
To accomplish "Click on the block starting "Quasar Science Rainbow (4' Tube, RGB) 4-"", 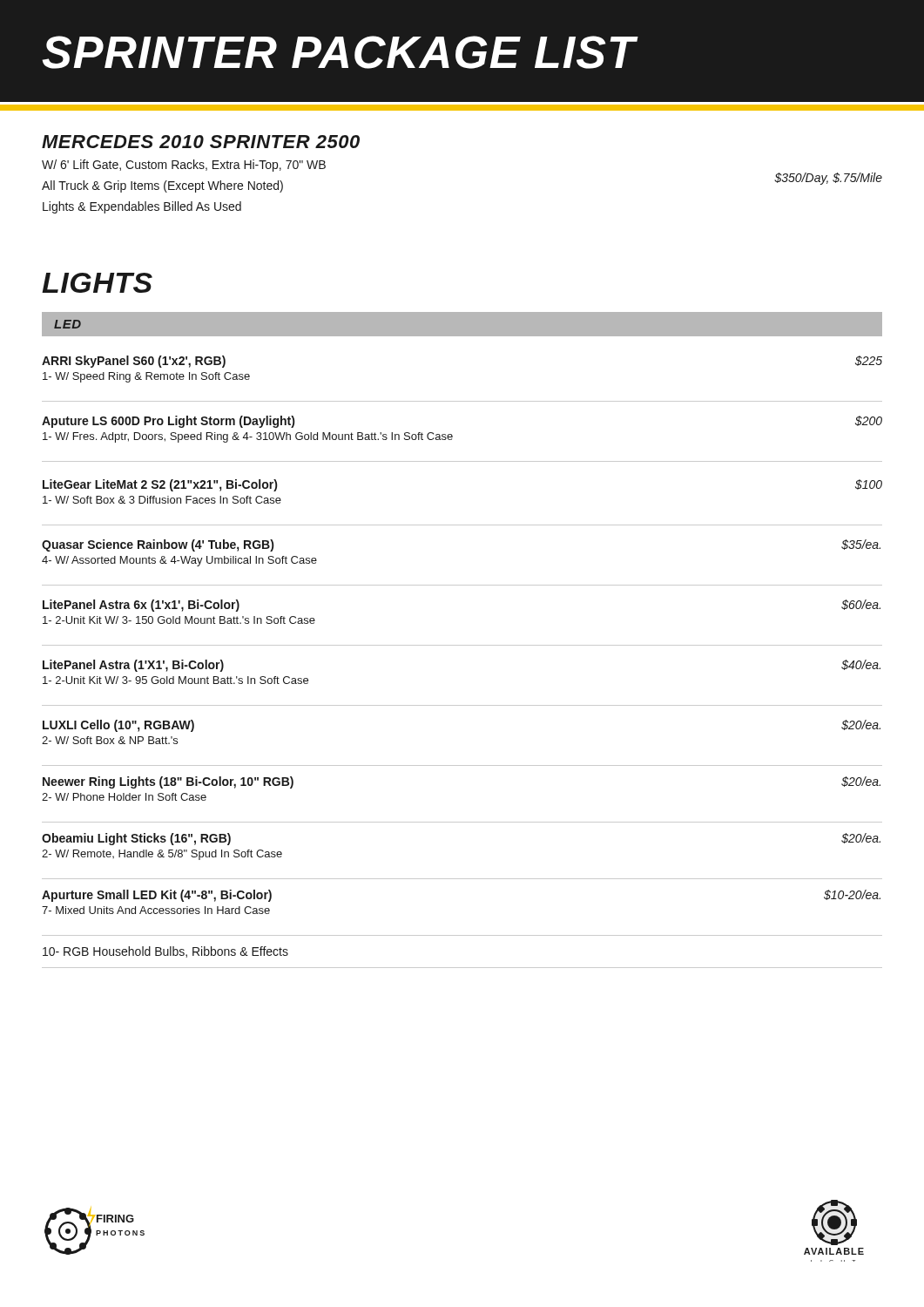I will (158, 545).
